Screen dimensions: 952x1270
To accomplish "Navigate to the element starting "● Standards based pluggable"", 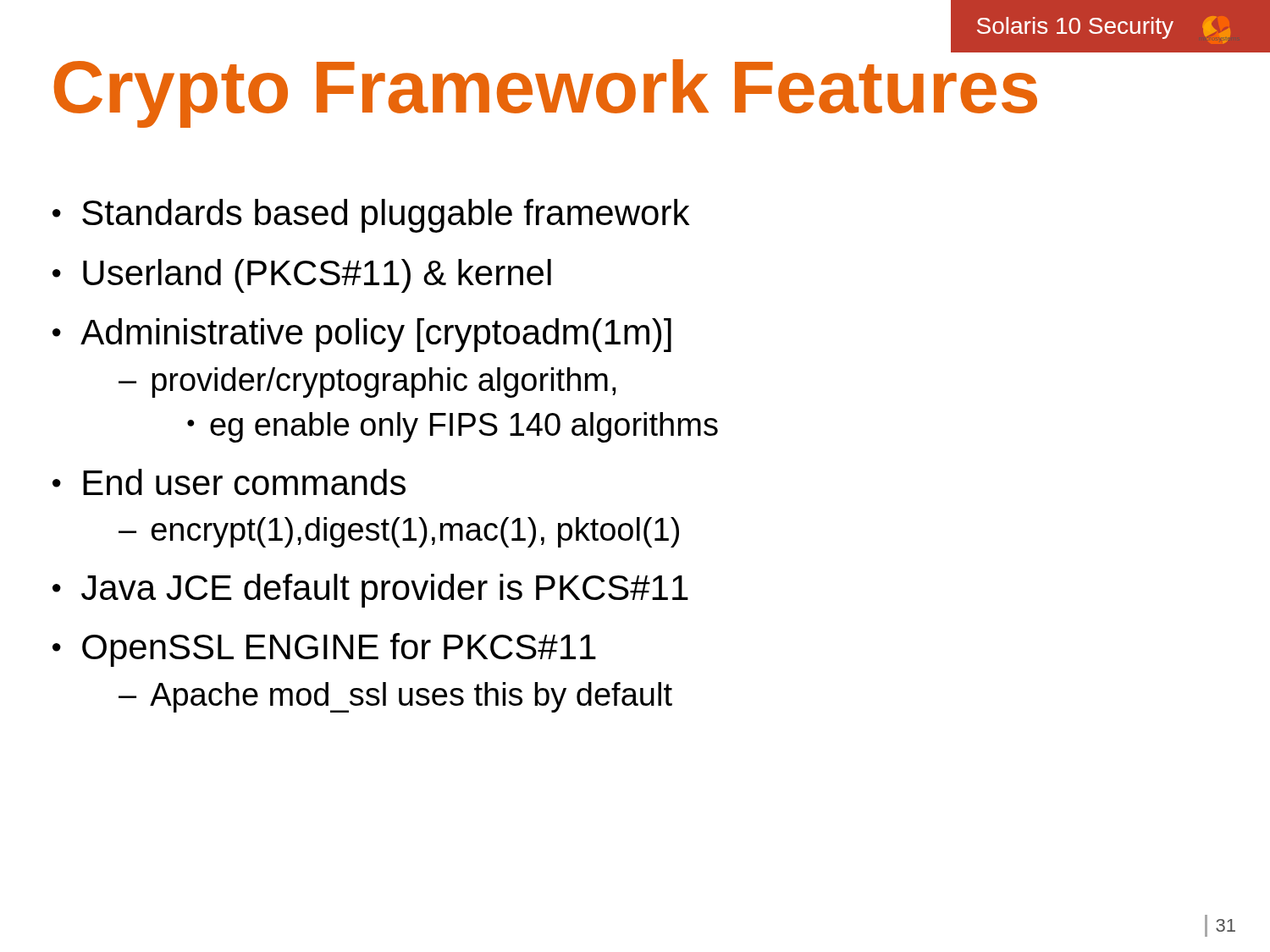I will (x=370, y=213).
